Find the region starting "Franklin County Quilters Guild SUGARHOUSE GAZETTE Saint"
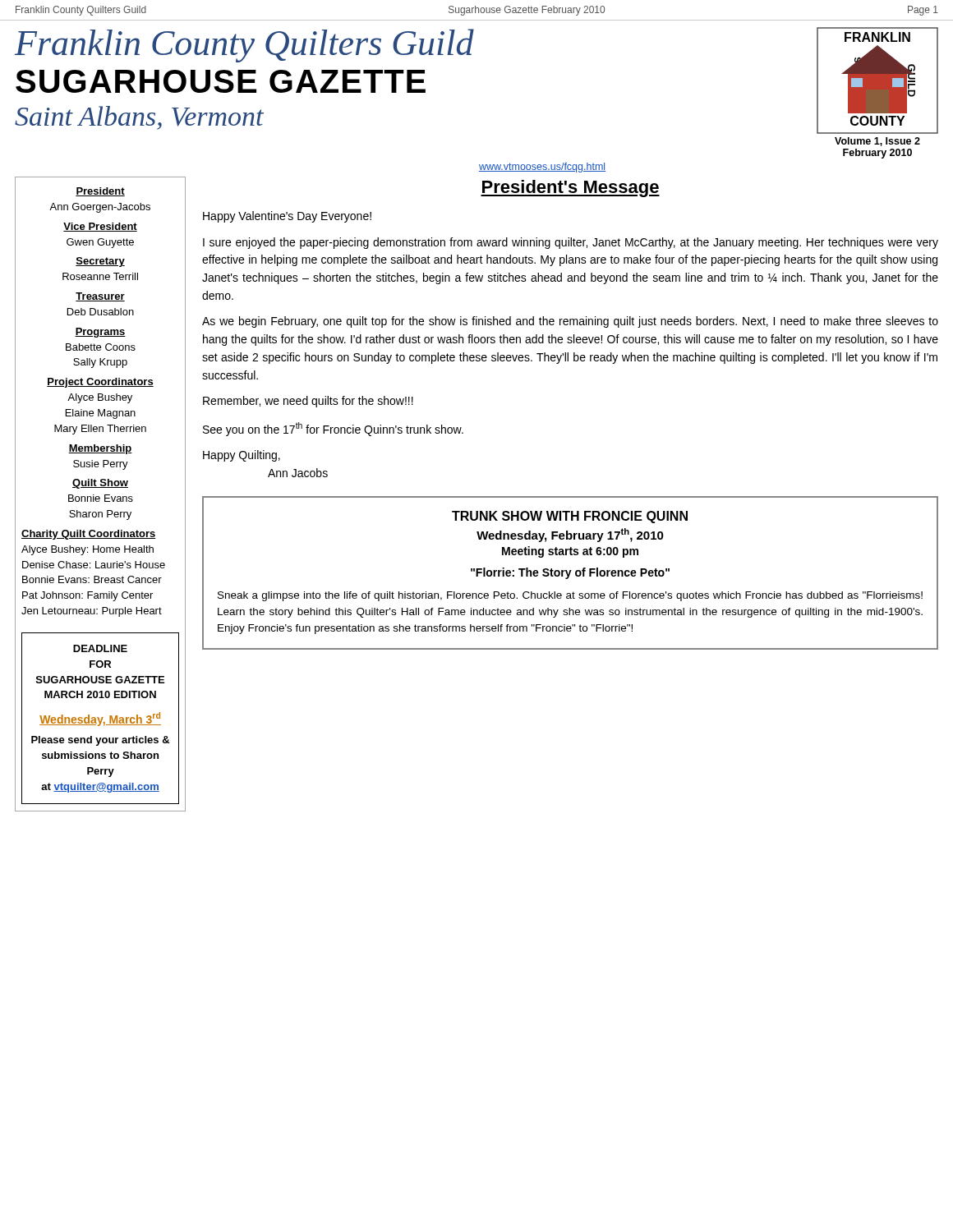 [291, 80]
